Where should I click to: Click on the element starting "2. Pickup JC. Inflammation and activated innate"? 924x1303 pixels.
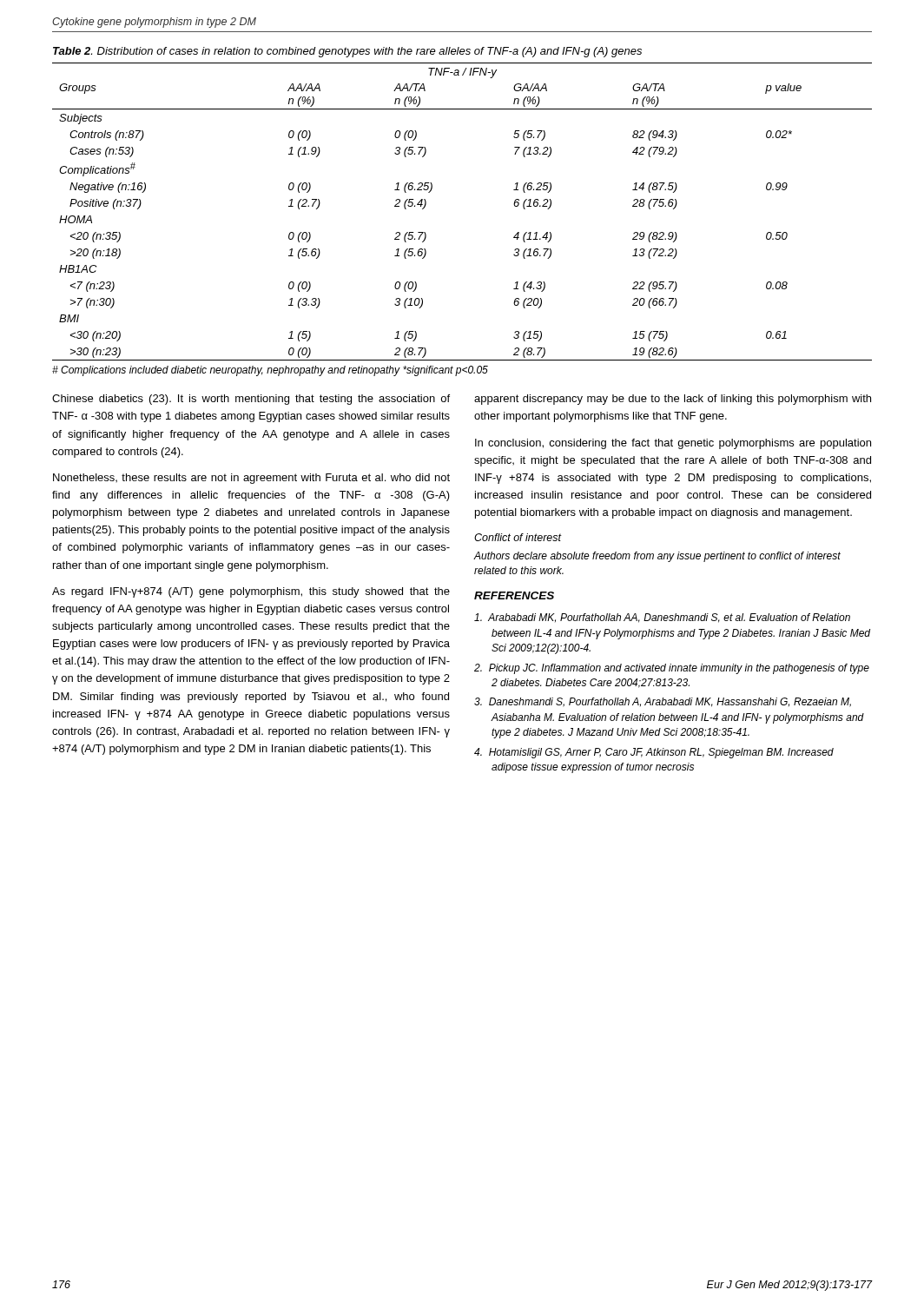point(672,675)
